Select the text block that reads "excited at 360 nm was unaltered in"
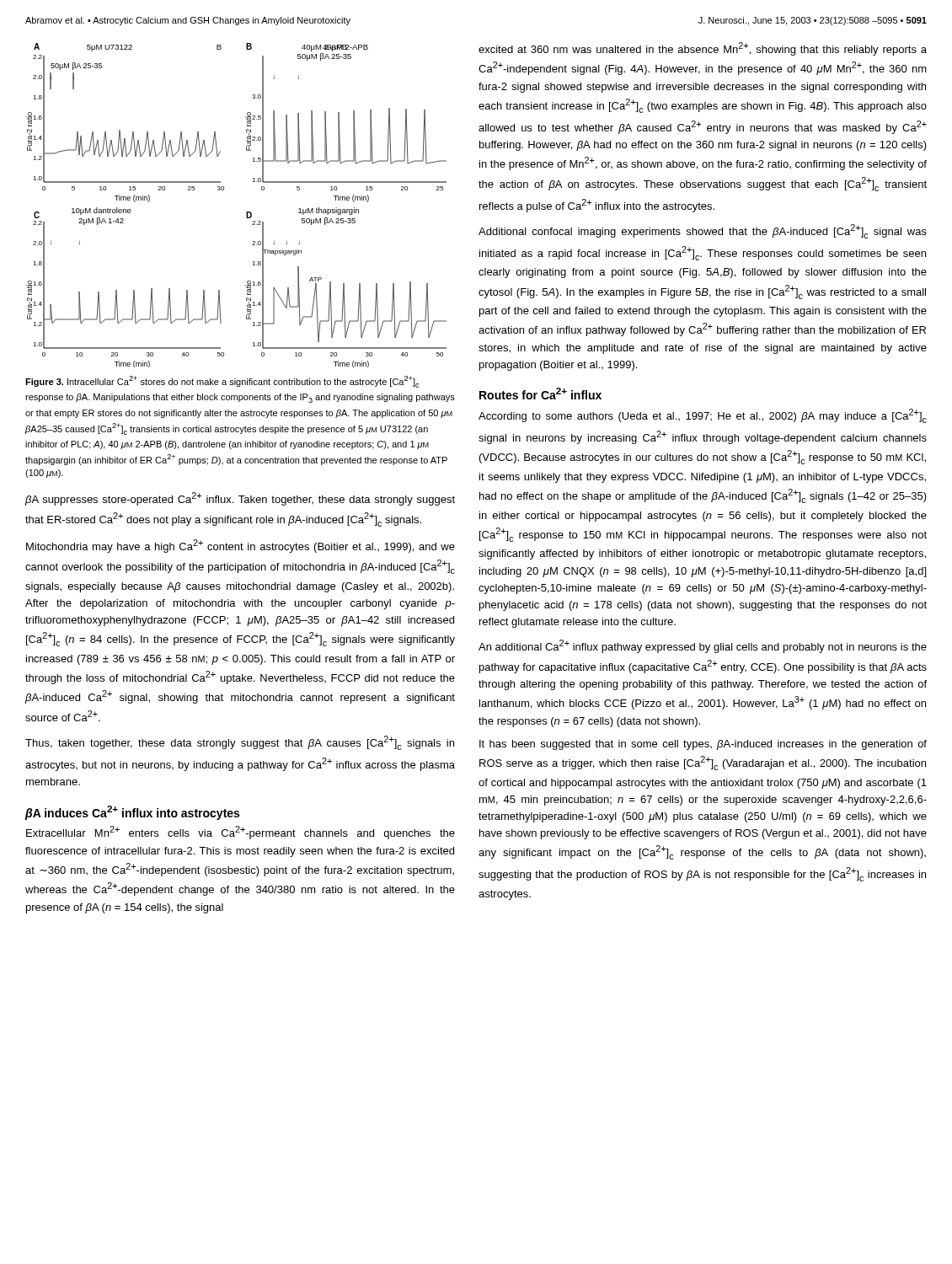 coord(703,126)
